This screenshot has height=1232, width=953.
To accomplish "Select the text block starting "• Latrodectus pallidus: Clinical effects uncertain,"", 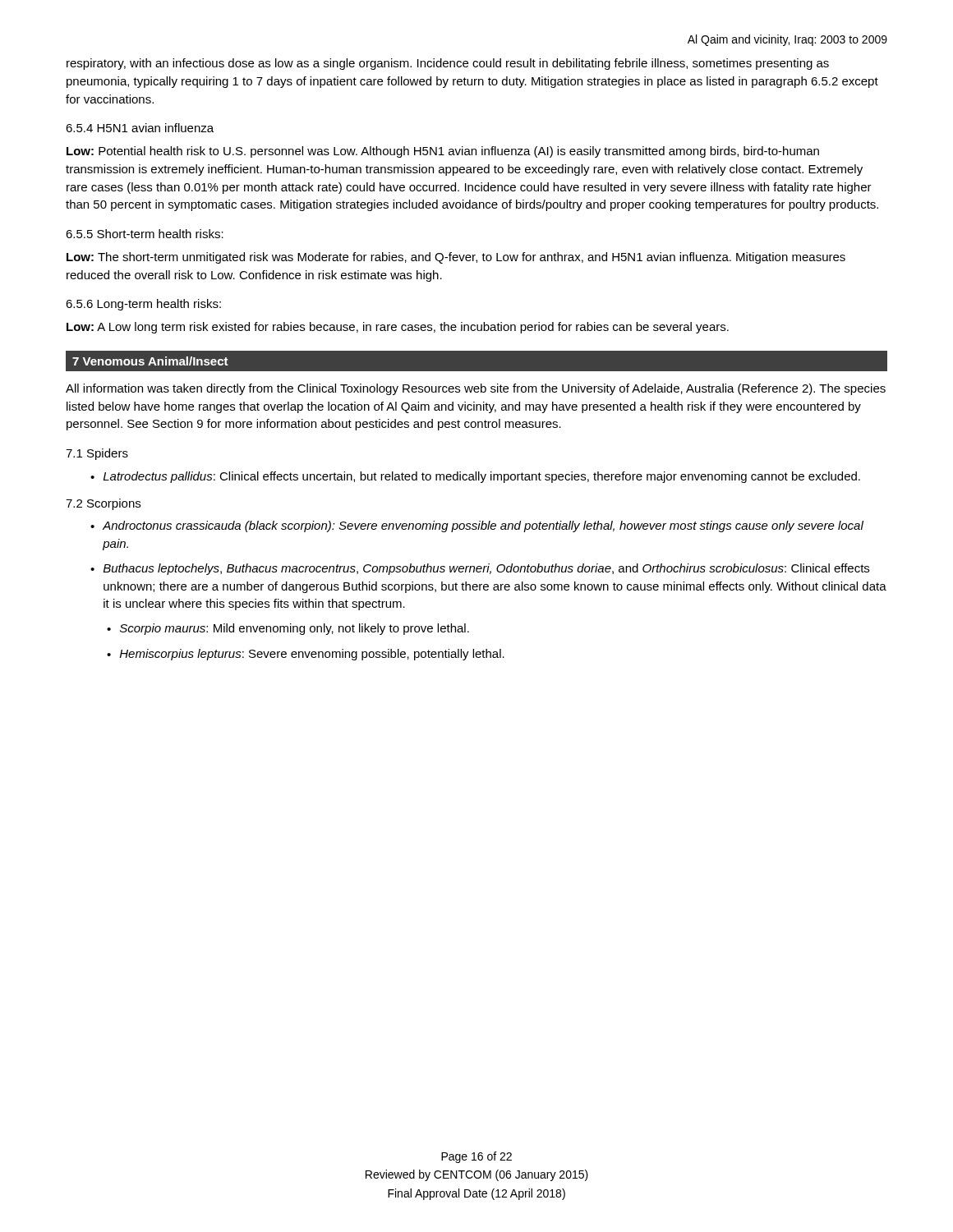I will 476,476.
